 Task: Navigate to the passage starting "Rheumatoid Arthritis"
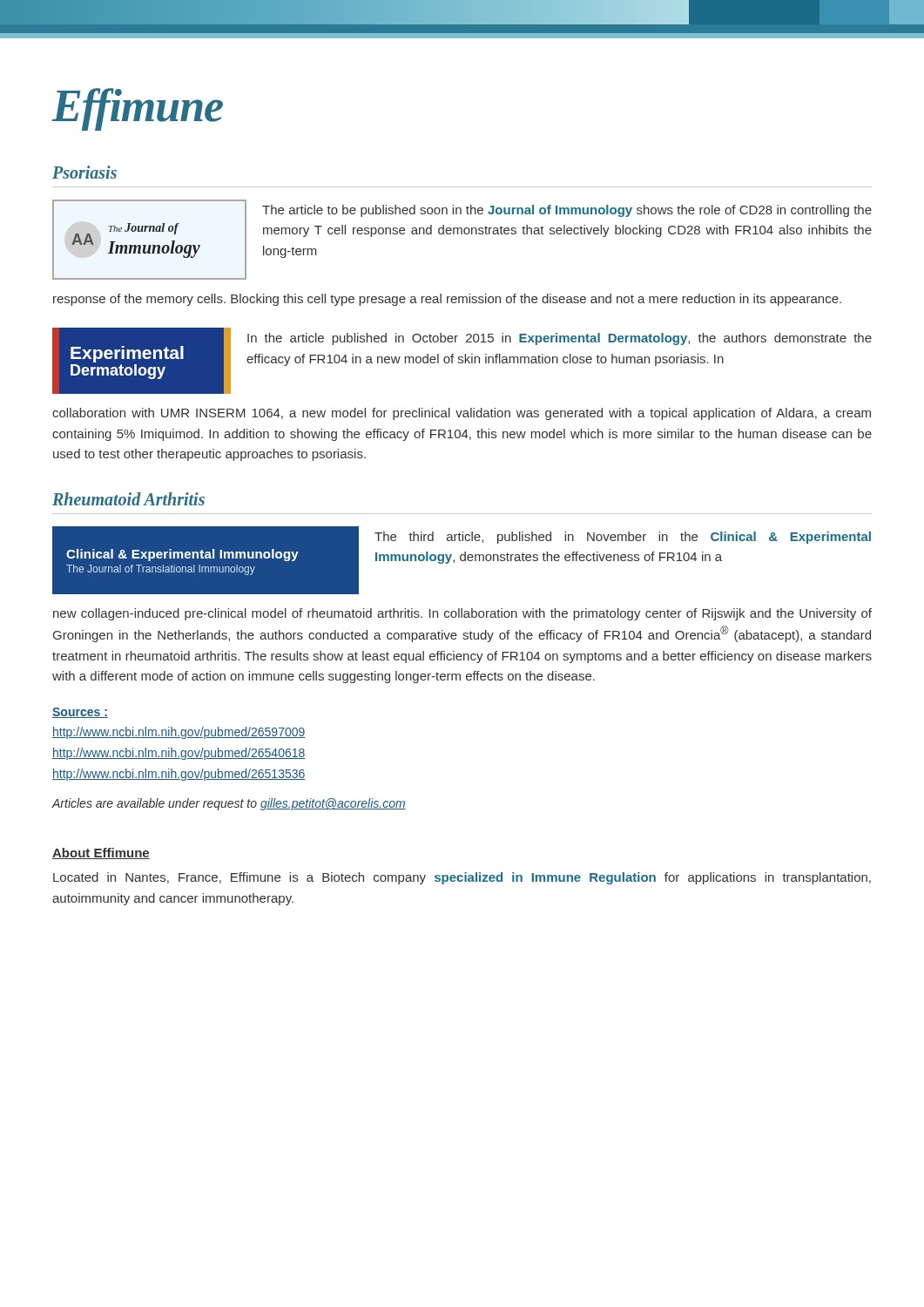point(462,502)
